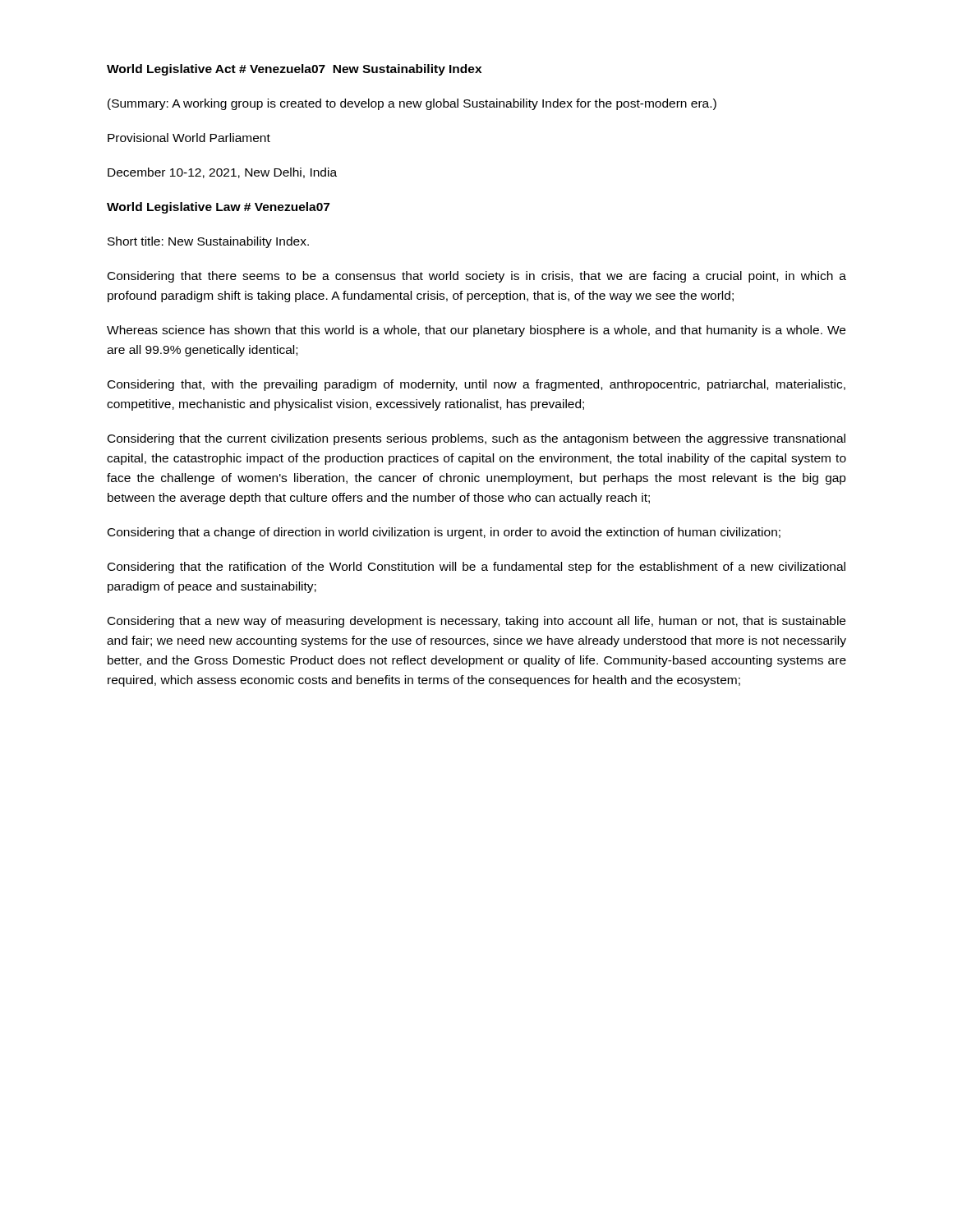The height and width of the screenshot is (1232, 953).
Task: Click on the passage starting "(Summary: A working group is created to"
Action: [476, 103]
